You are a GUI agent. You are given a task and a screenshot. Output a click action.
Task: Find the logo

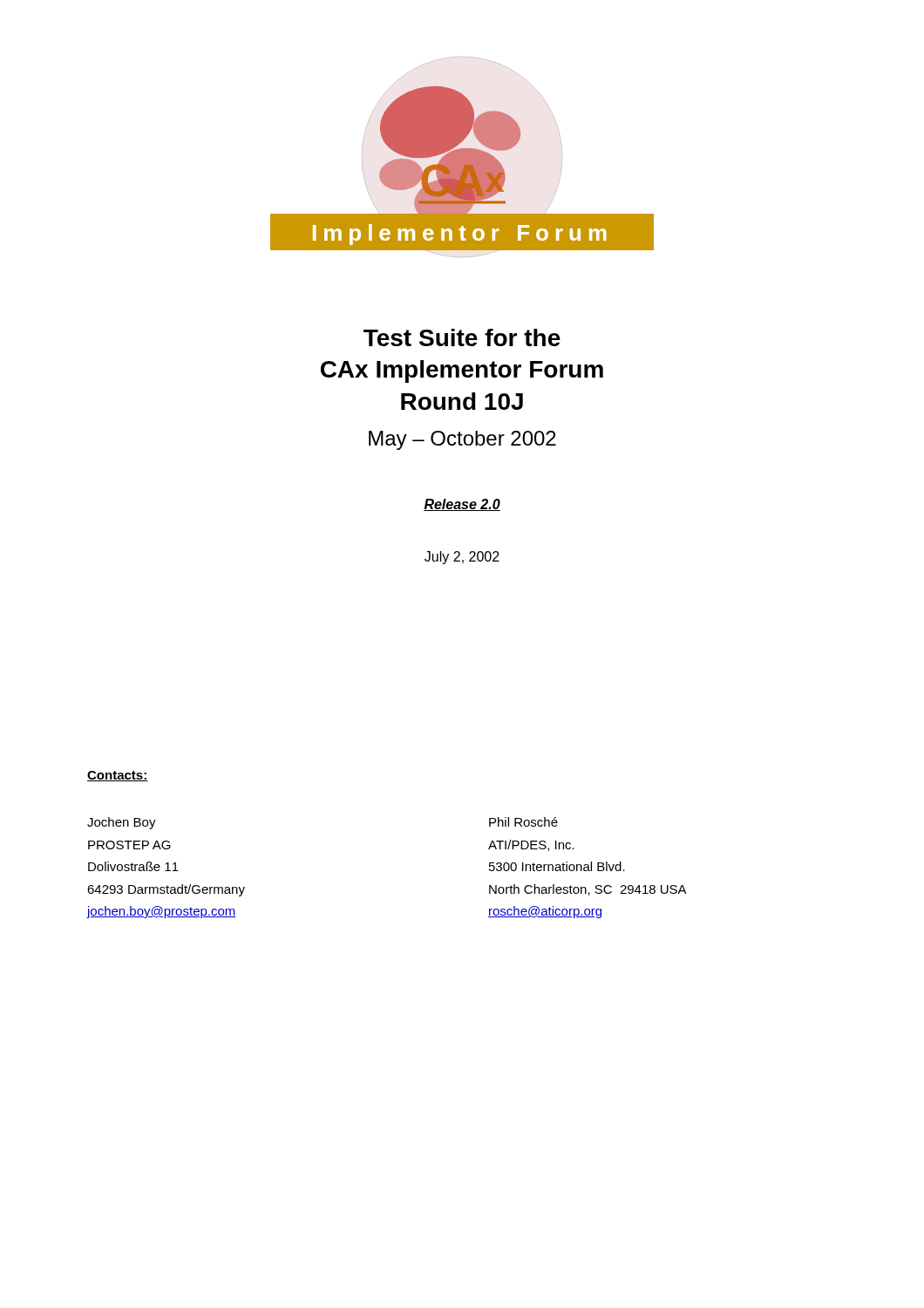tap(462, 176)
